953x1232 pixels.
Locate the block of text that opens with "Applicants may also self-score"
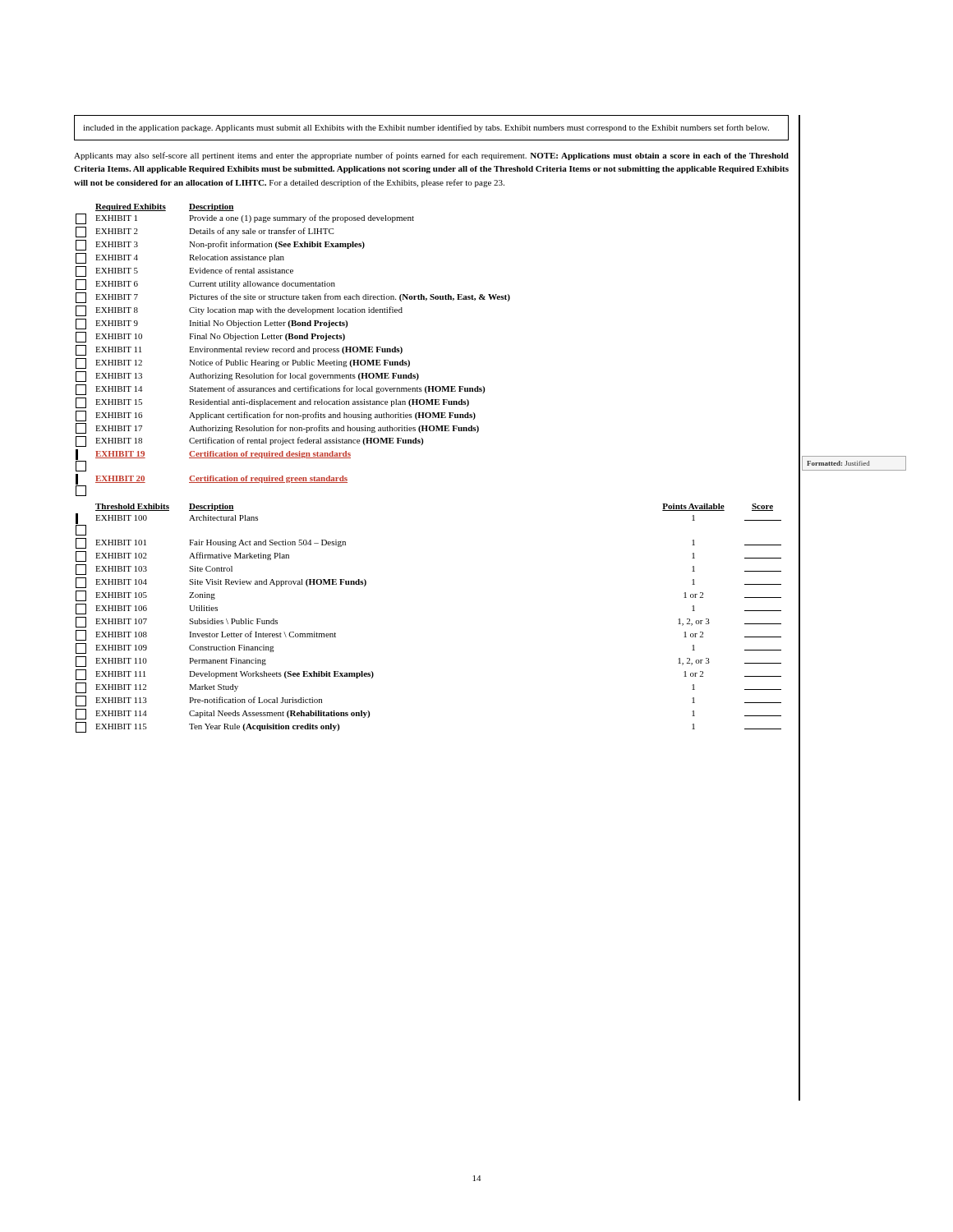[431, 168]
